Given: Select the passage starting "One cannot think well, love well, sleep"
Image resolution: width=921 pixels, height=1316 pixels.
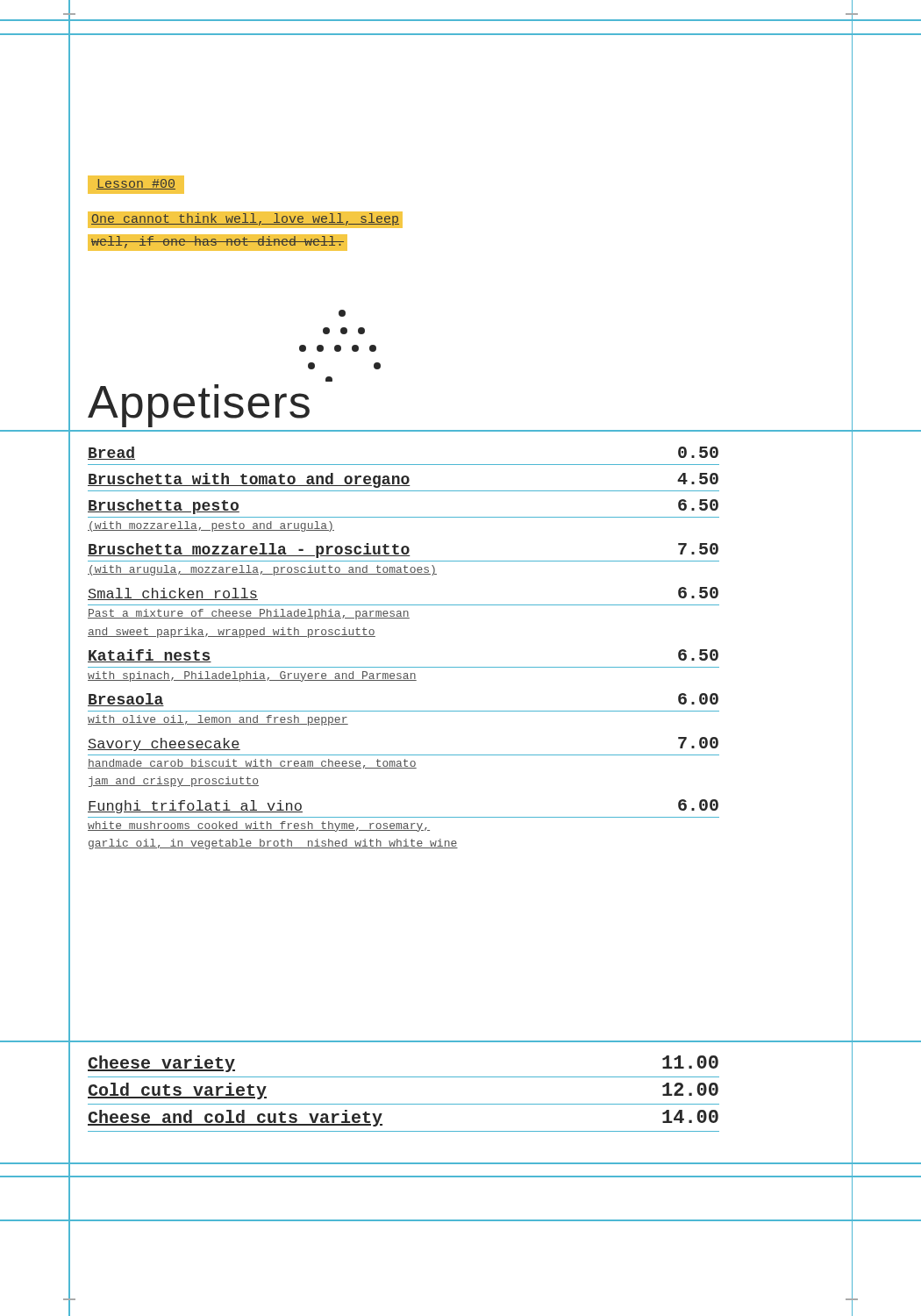Looking at the screenshot, I should pyautogui.click(x=245, y=220).
